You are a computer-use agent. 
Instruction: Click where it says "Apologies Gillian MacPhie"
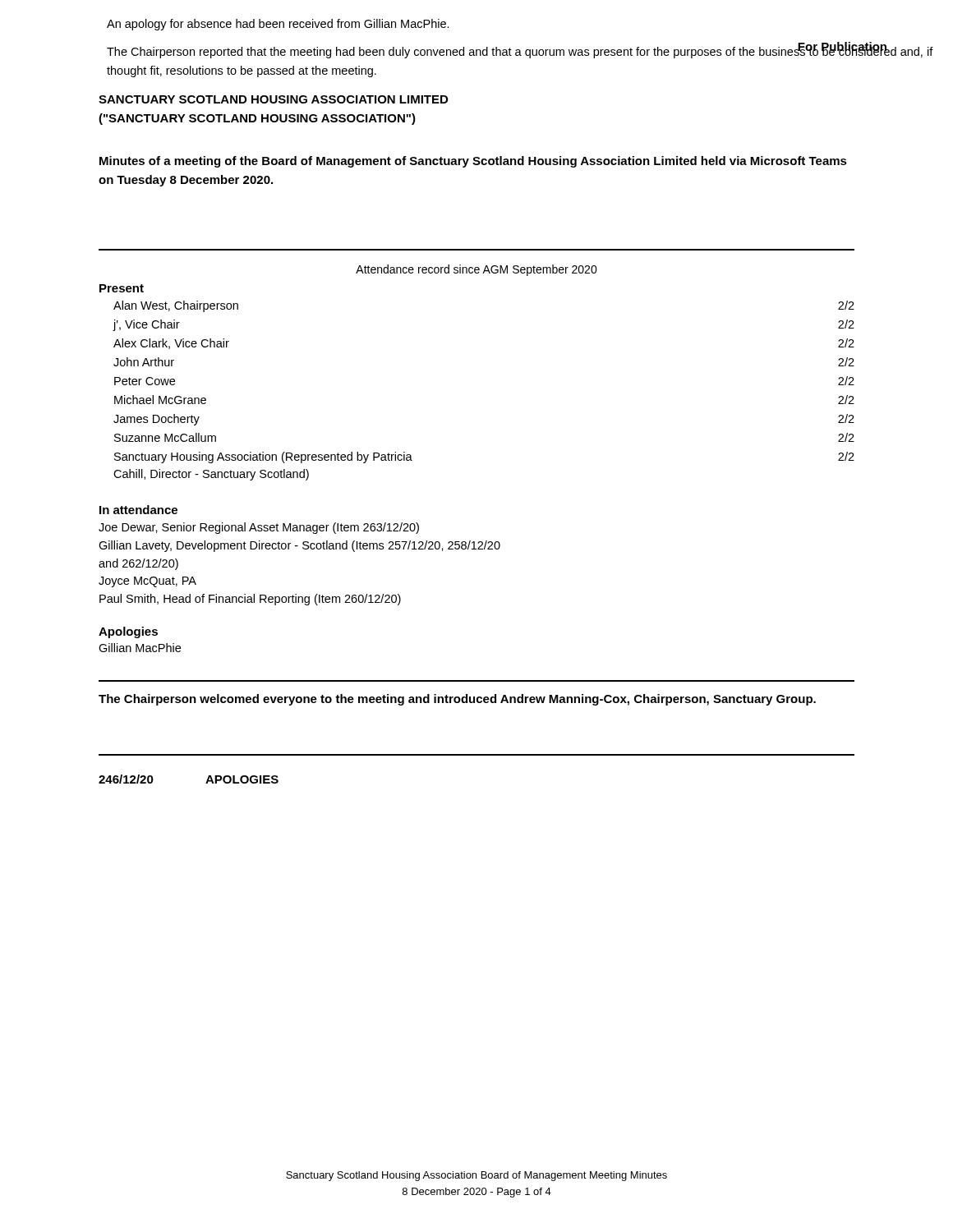click(x=128, y=632)
